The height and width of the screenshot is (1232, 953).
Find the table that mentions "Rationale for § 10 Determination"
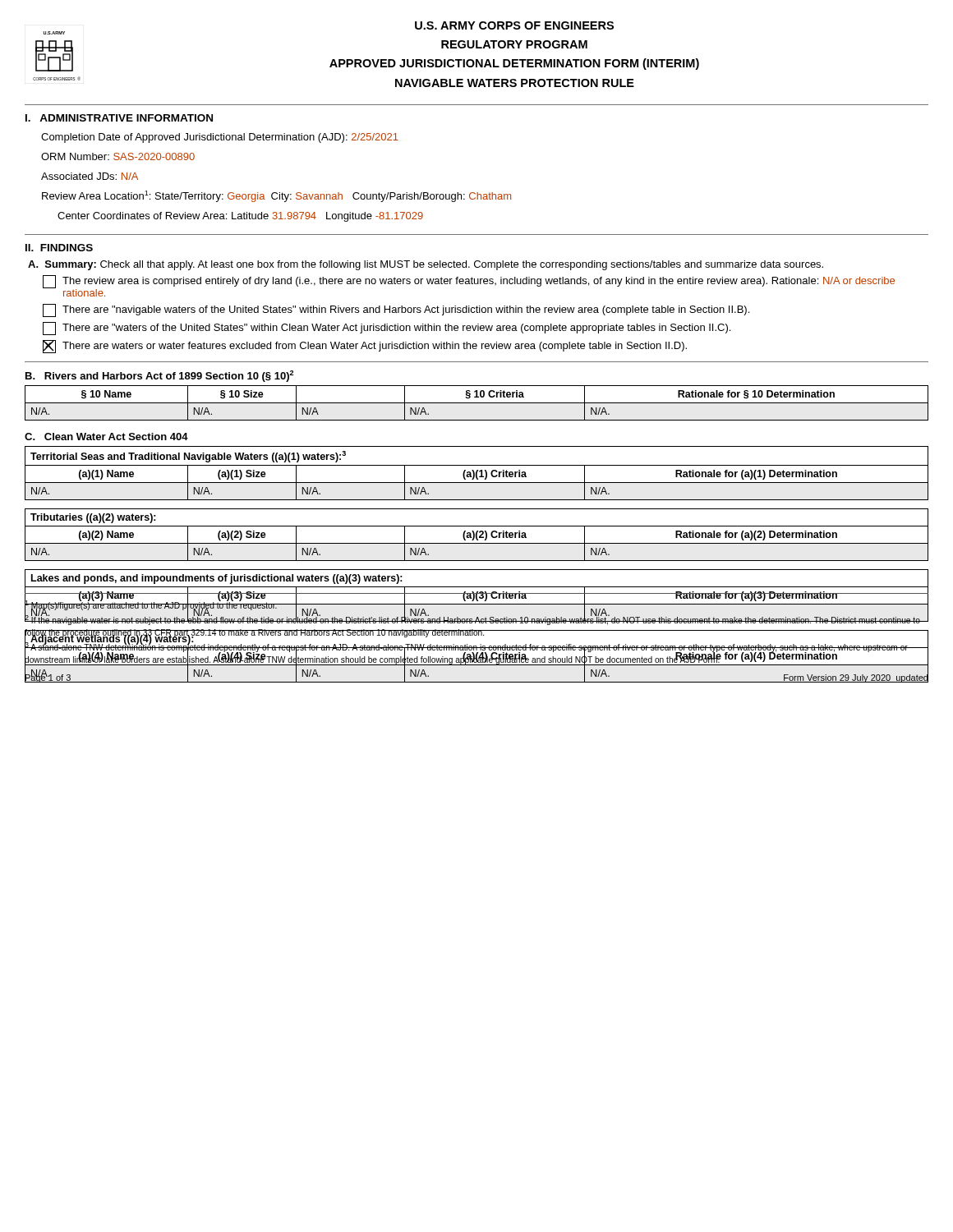click(x=476, y=403)
